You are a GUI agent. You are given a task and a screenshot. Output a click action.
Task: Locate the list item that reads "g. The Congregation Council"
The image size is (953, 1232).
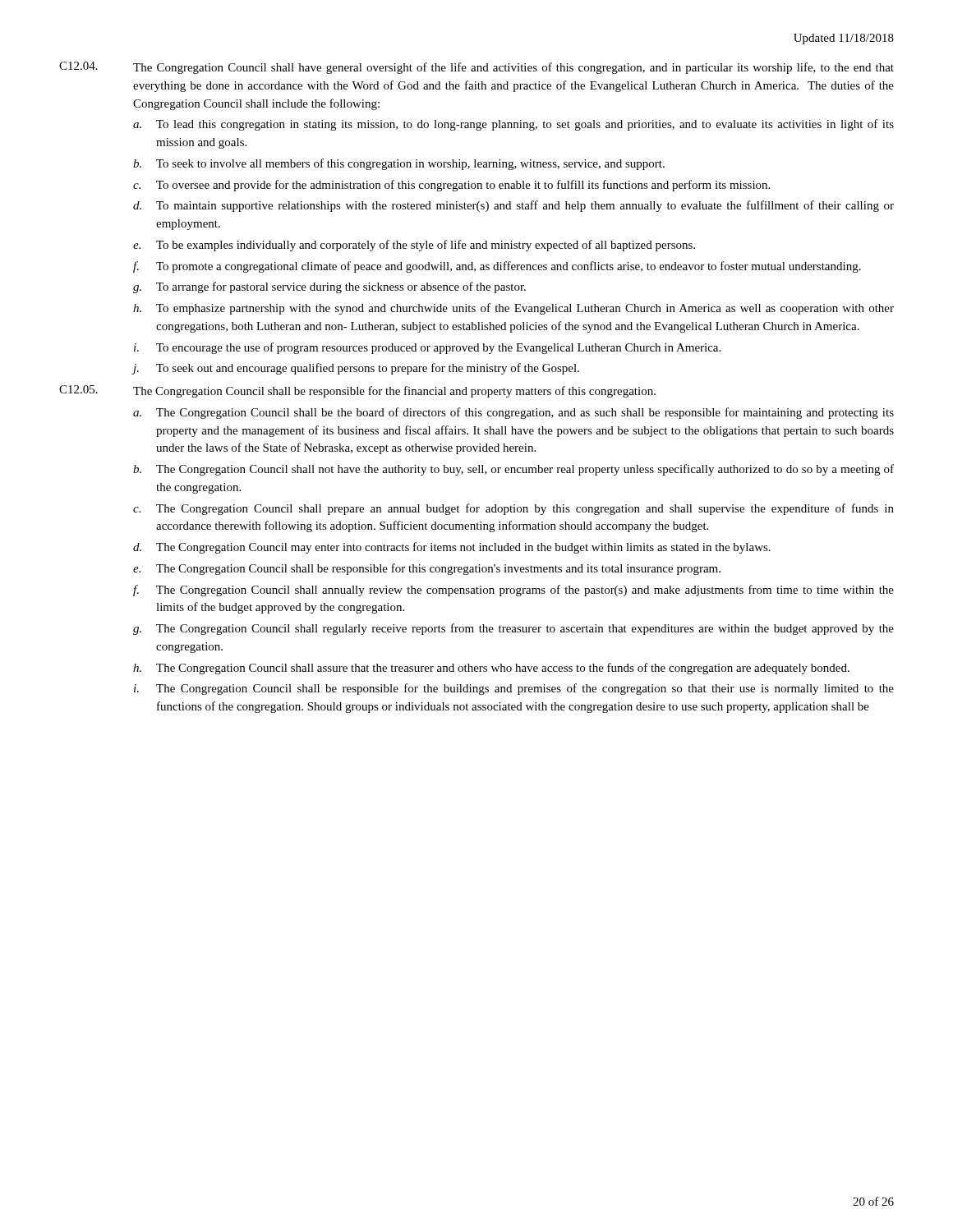click(x=513, y=638)
